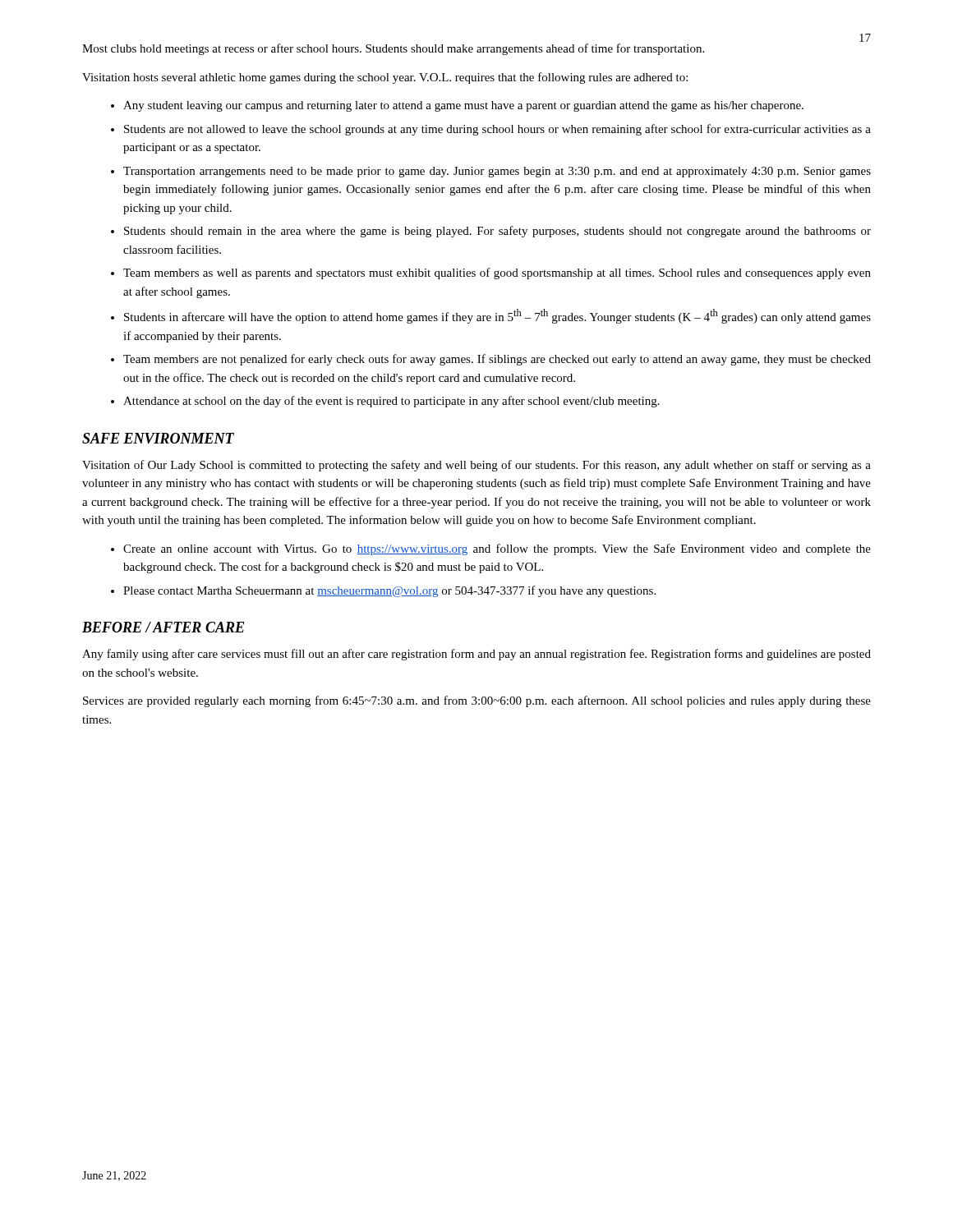
Task: Click on the text block that reads "Most clubs hold meetings at recess"
Action: click(x=476, y=49)
